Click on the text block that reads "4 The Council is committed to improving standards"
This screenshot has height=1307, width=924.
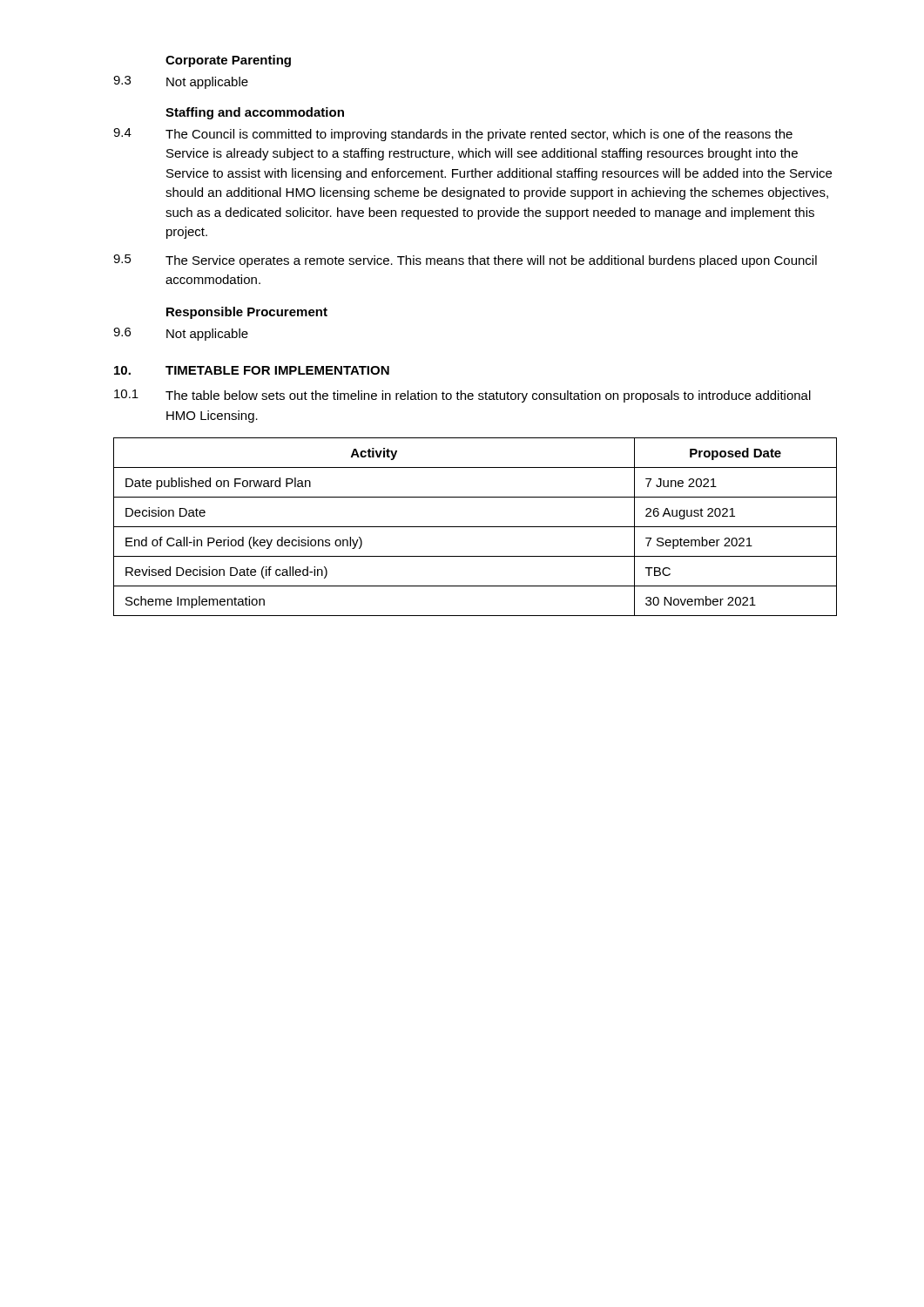pos(475,183)
